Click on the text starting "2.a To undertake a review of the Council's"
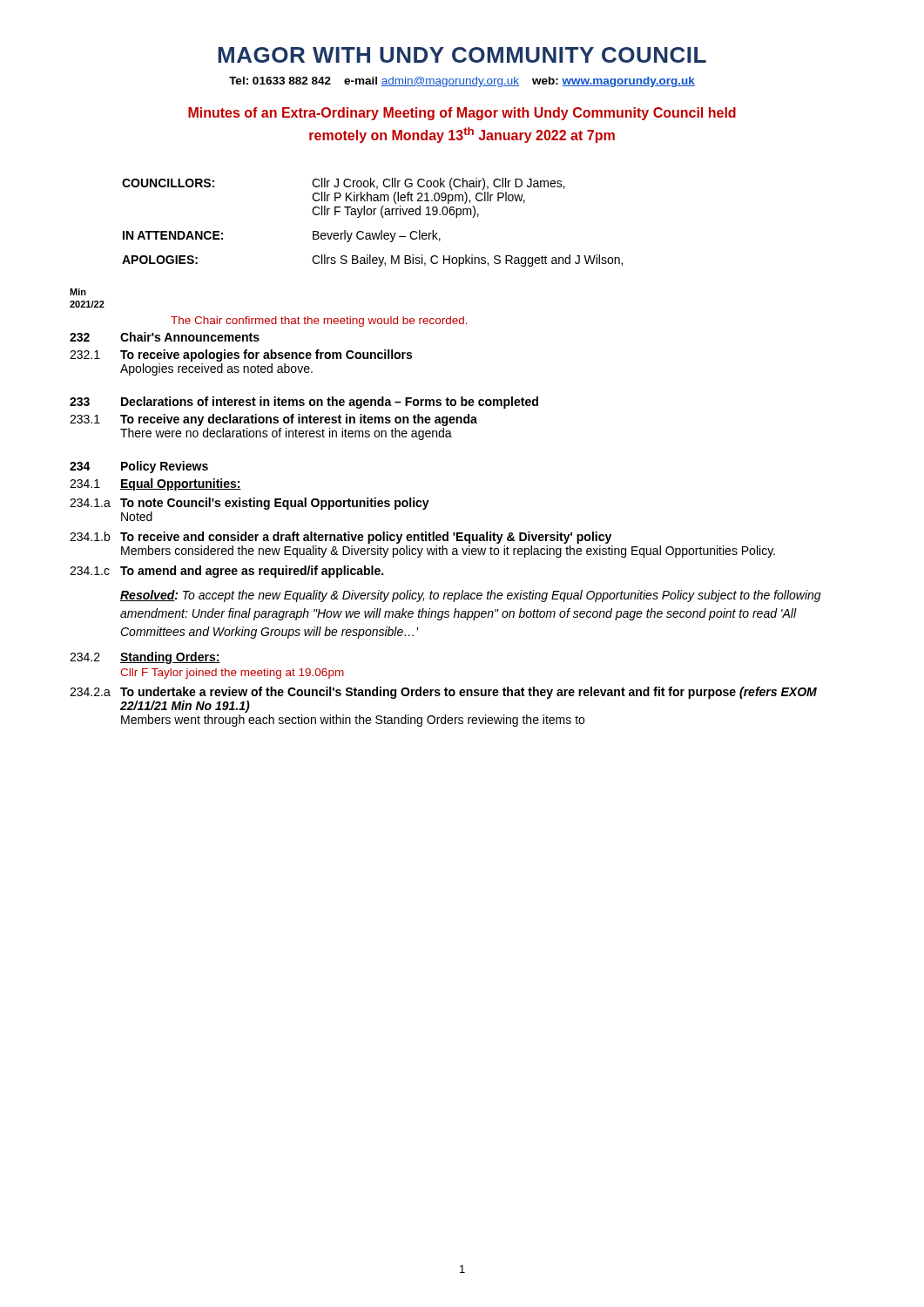The height and width of the screenshot is (1307, 924). 462,706
